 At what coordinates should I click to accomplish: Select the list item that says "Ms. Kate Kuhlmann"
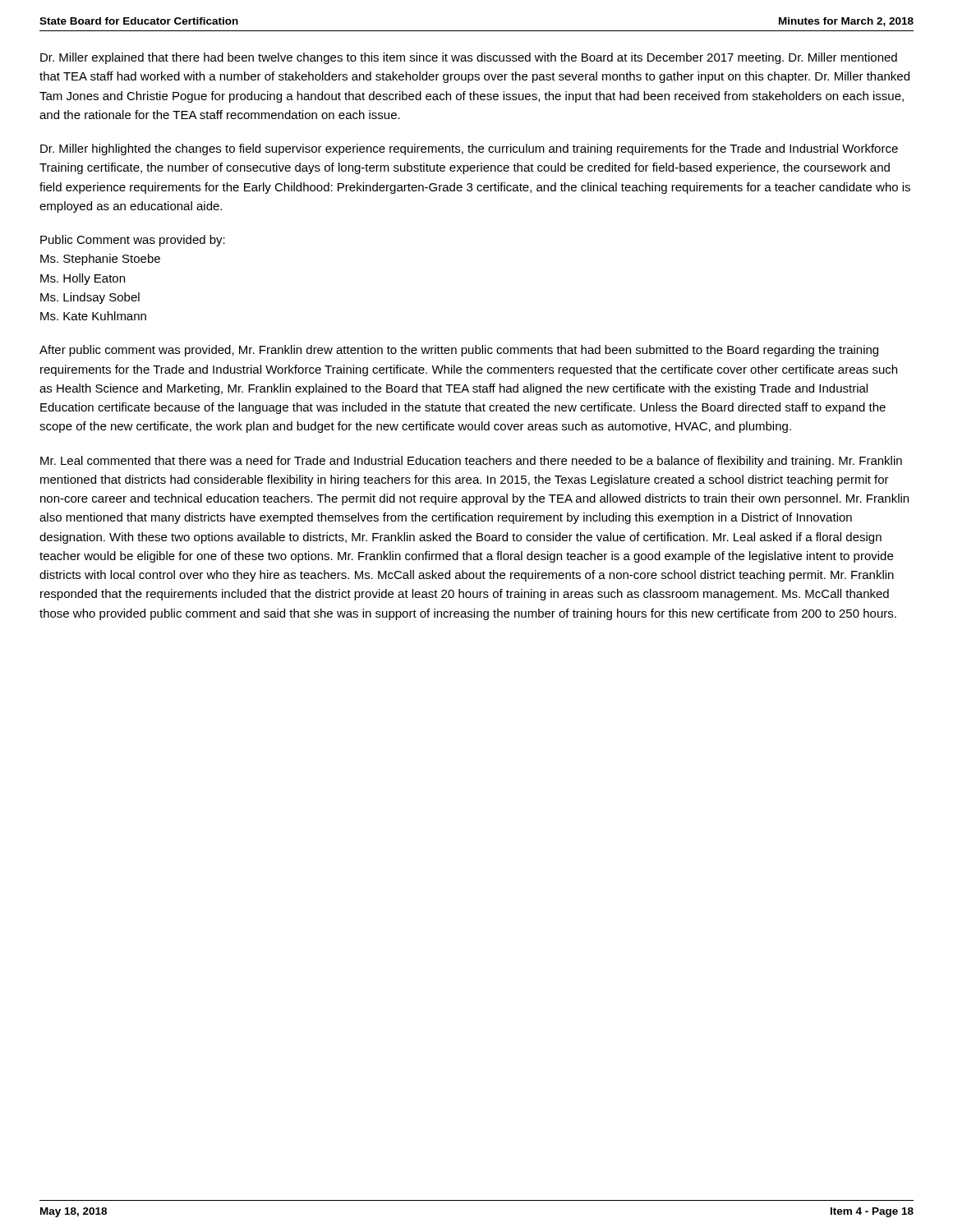[x=93, y=316]
